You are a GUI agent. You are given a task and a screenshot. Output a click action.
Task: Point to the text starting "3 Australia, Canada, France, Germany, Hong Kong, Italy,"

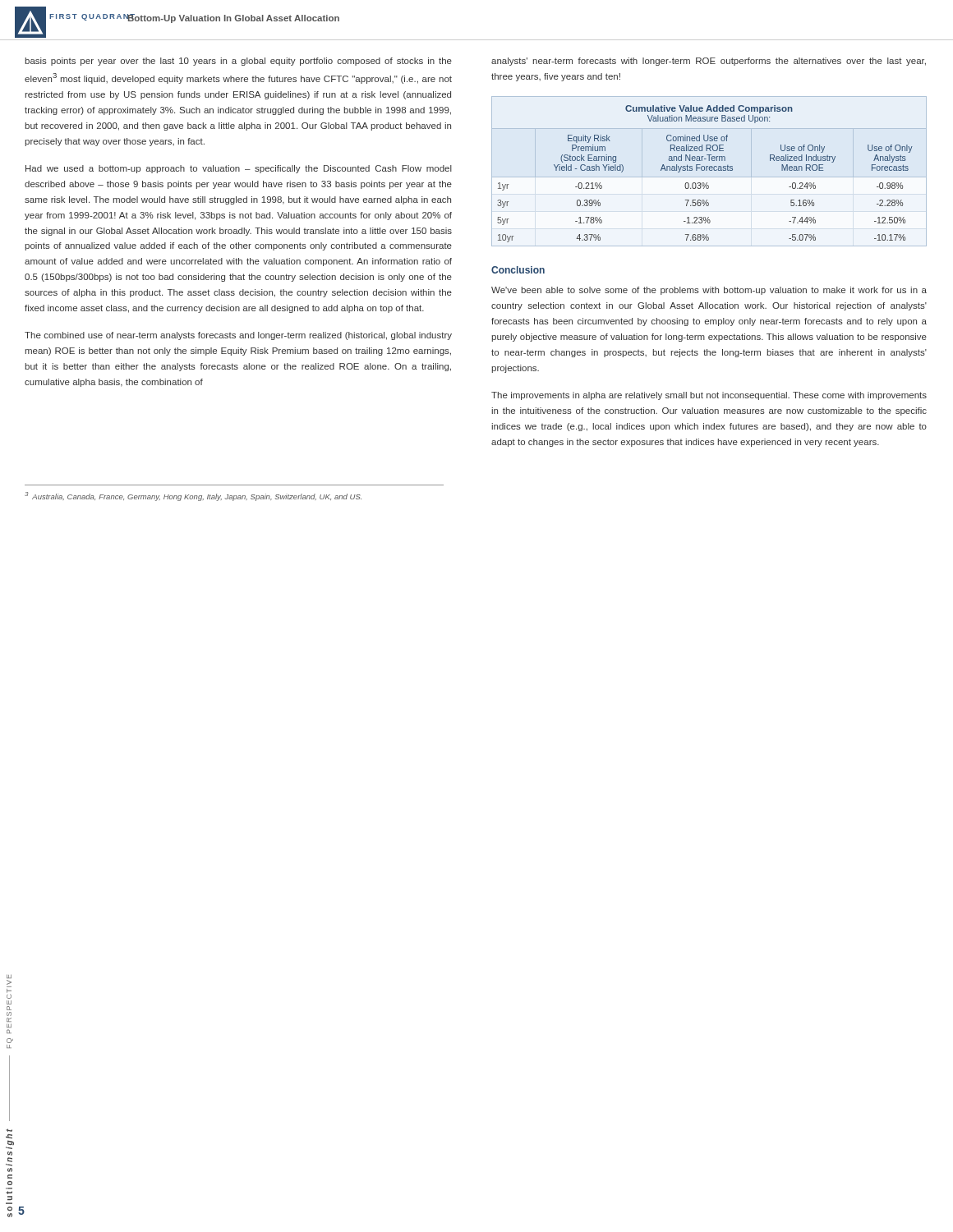tap(194, 496)
